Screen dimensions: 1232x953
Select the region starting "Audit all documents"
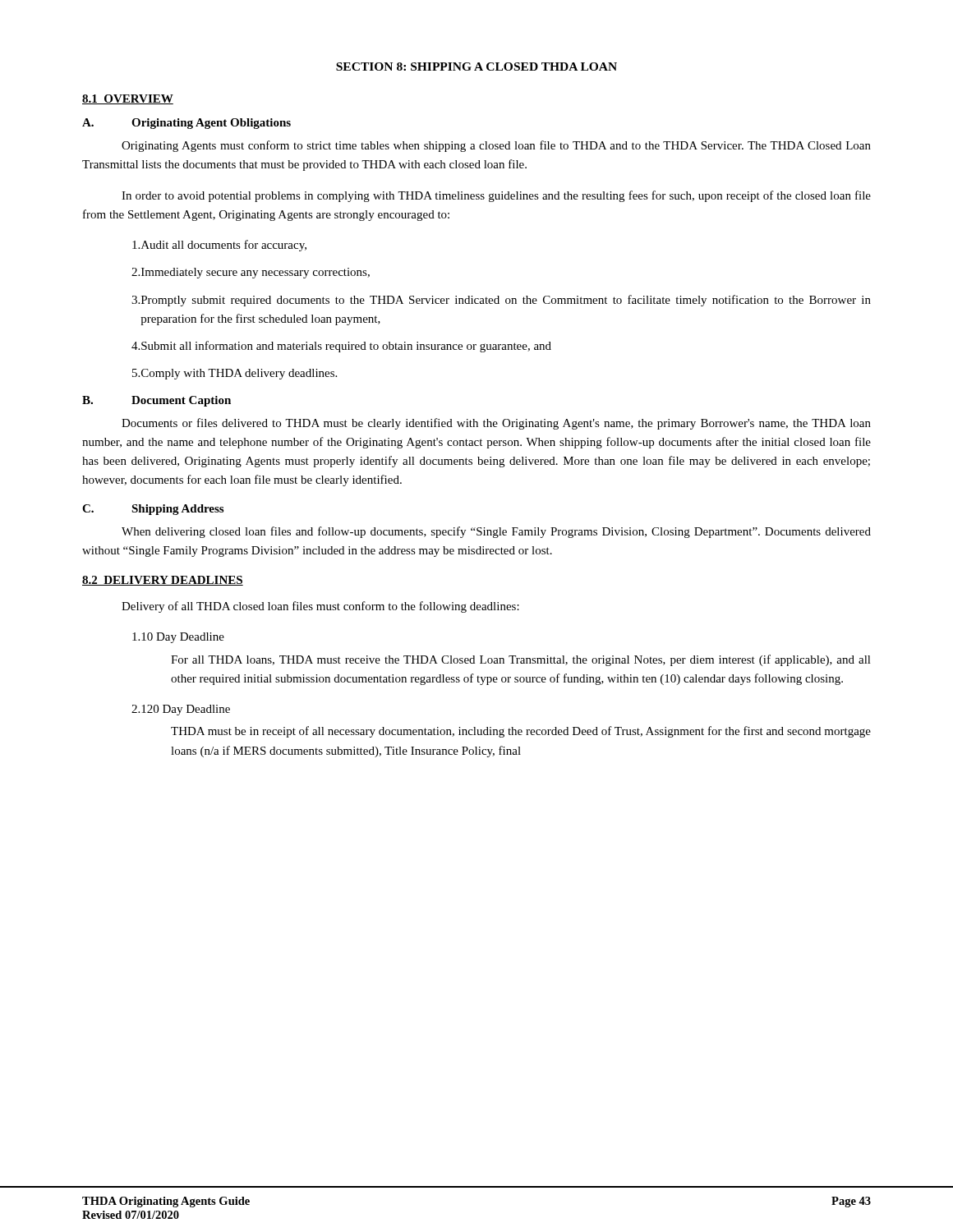(x=219, y=246)
